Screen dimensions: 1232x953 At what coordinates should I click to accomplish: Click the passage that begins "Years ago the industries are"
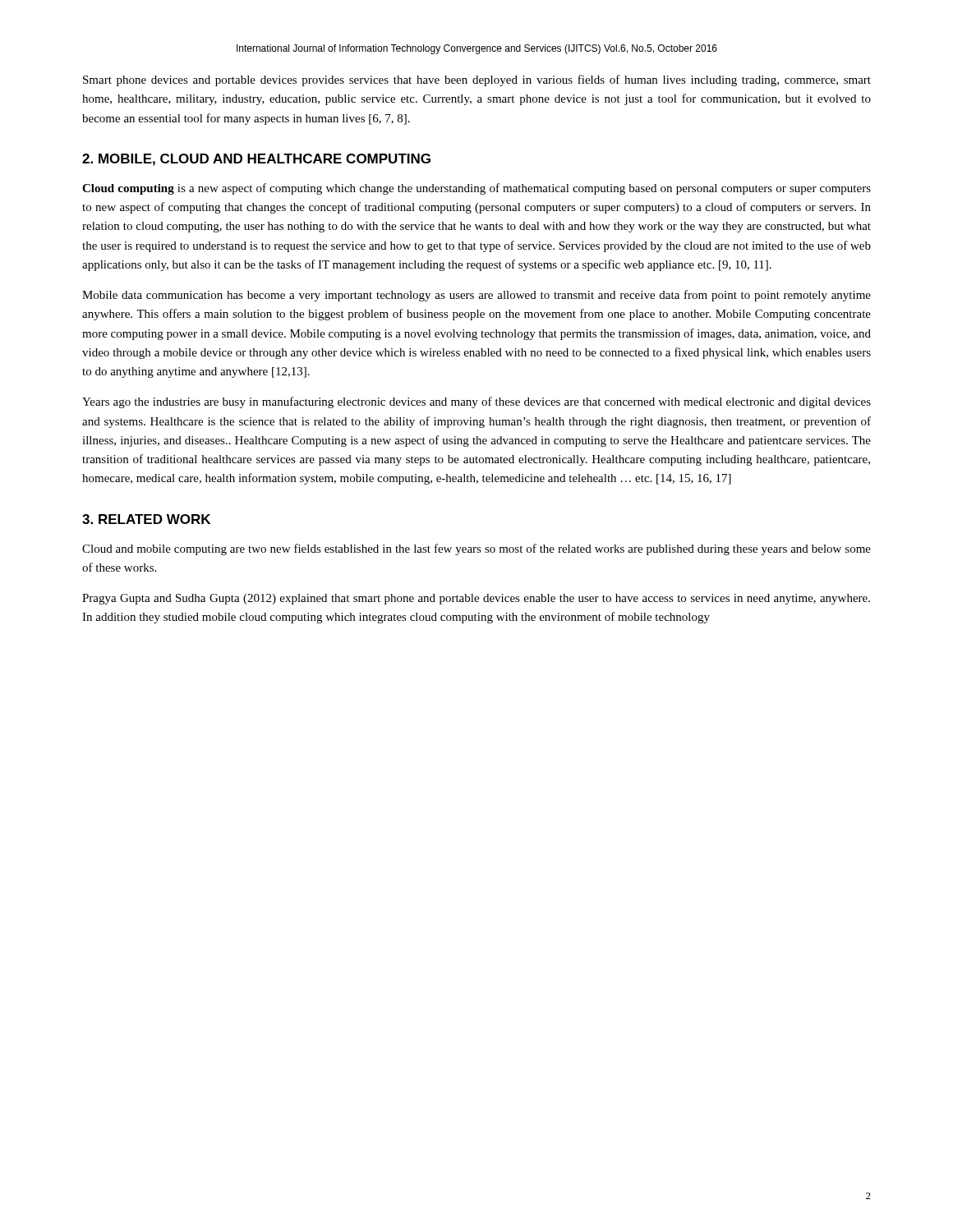click(476, 440)
